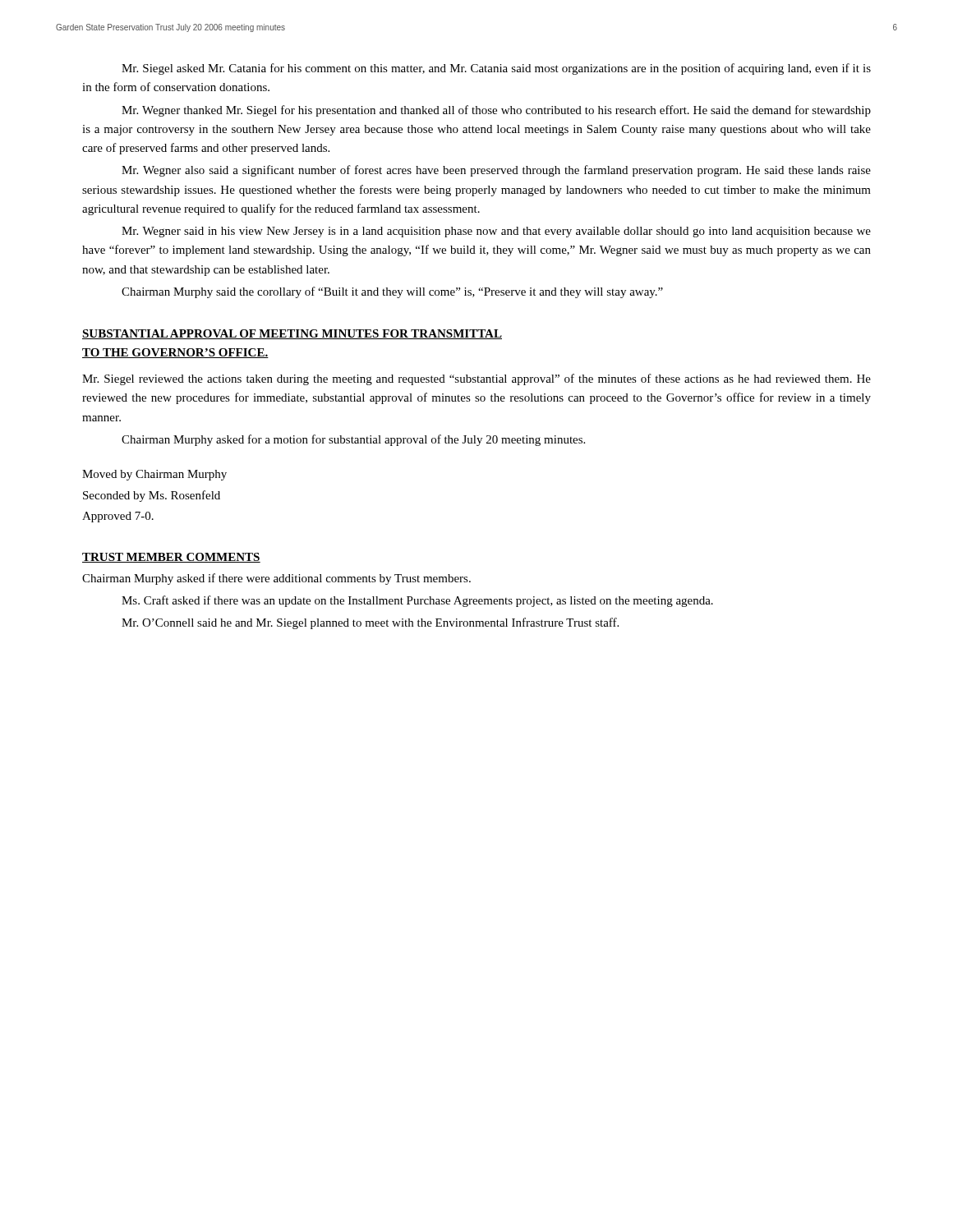This screenshot has height=1232, width=953.
Task: Select the text block with the text "Moved by Chairman Murphy Seconded by"
Action: [155, 495]
